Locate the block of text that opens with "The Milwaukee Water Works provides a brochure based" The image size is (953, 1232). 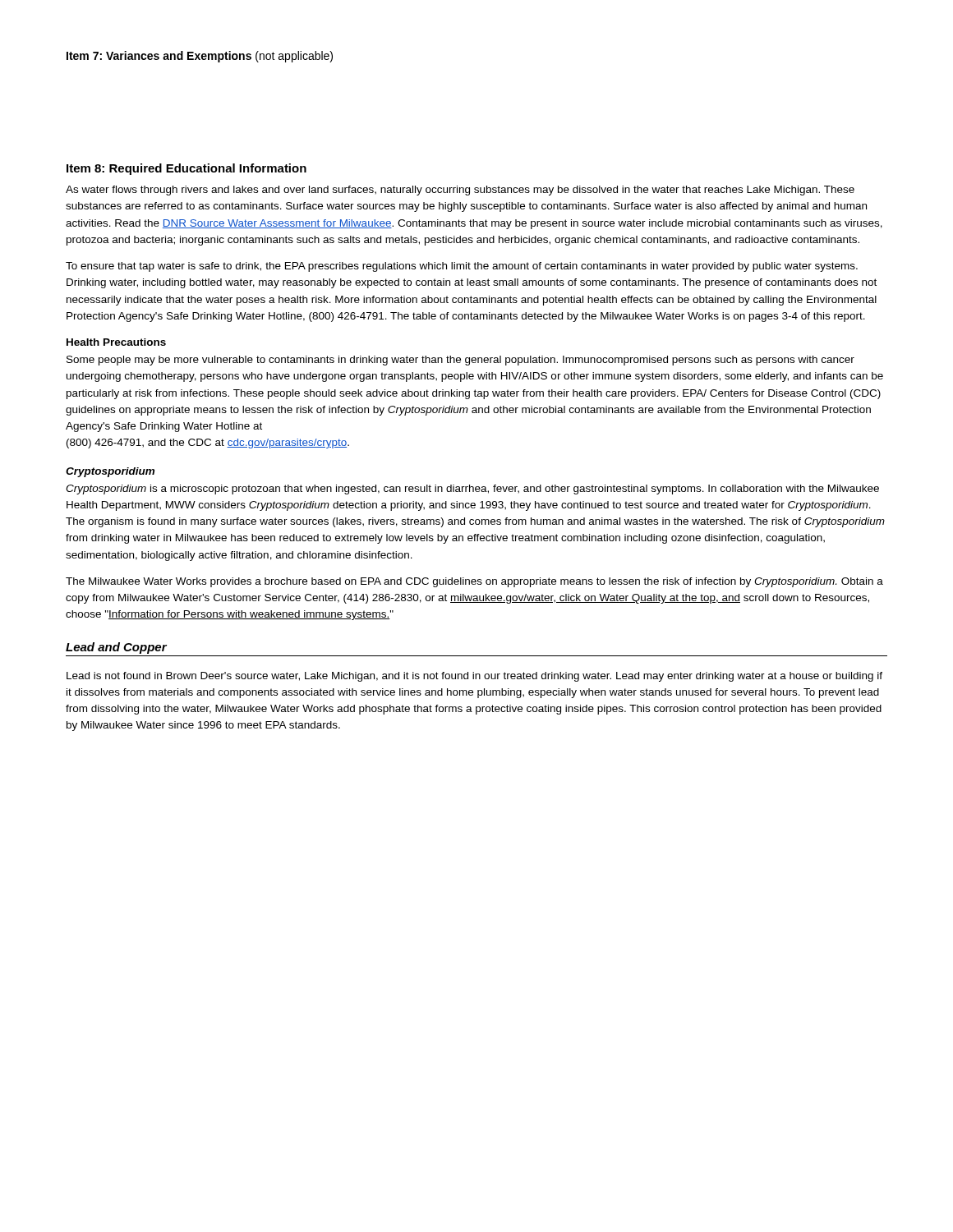pos(476,598)
